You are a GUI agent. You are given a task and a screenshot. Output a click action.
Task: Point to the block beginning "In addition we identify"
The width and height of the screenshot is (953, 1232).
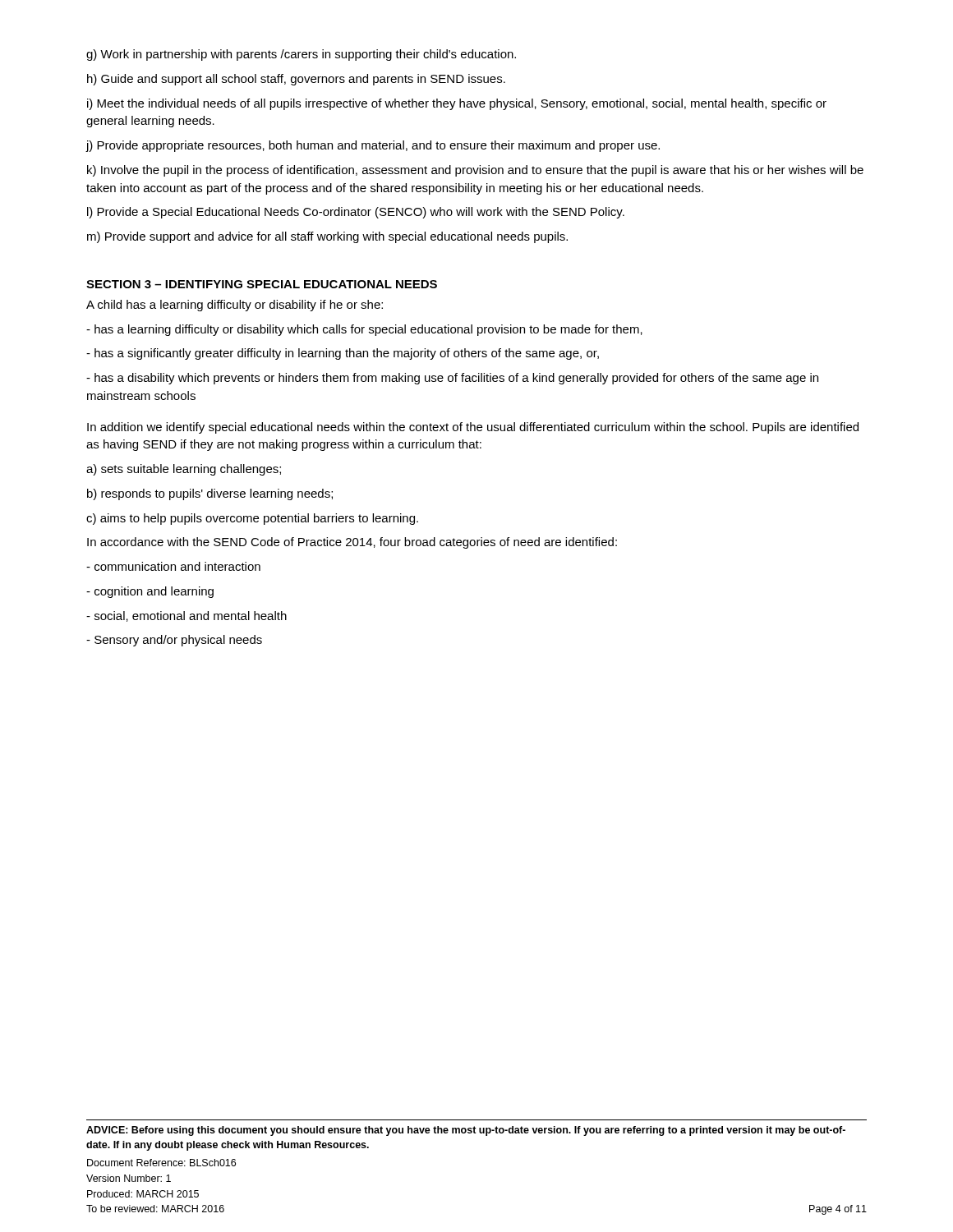click(473, 435)
